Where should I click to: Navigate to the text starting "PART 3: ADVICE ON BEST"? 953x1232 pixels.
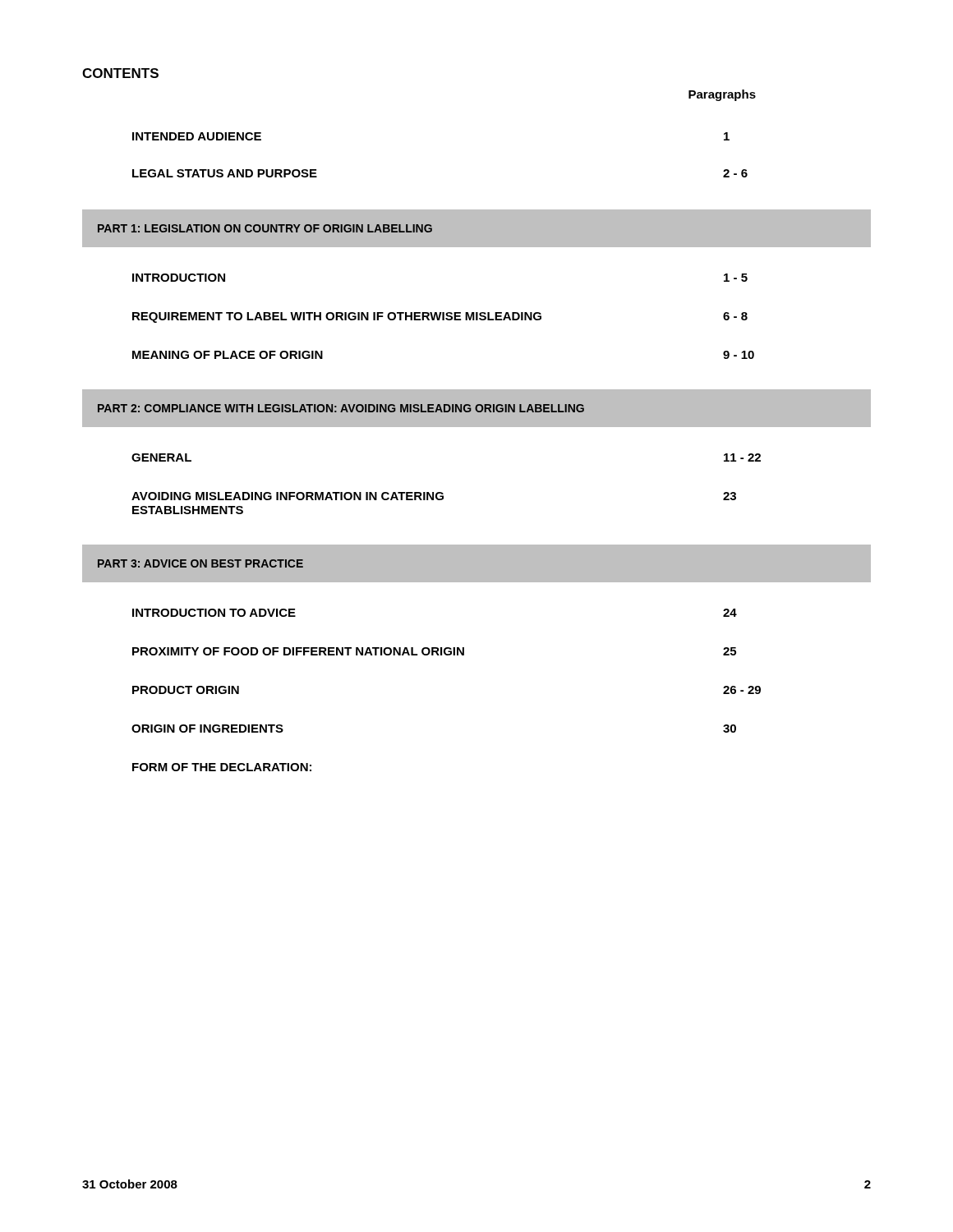[x=200, y=563]
